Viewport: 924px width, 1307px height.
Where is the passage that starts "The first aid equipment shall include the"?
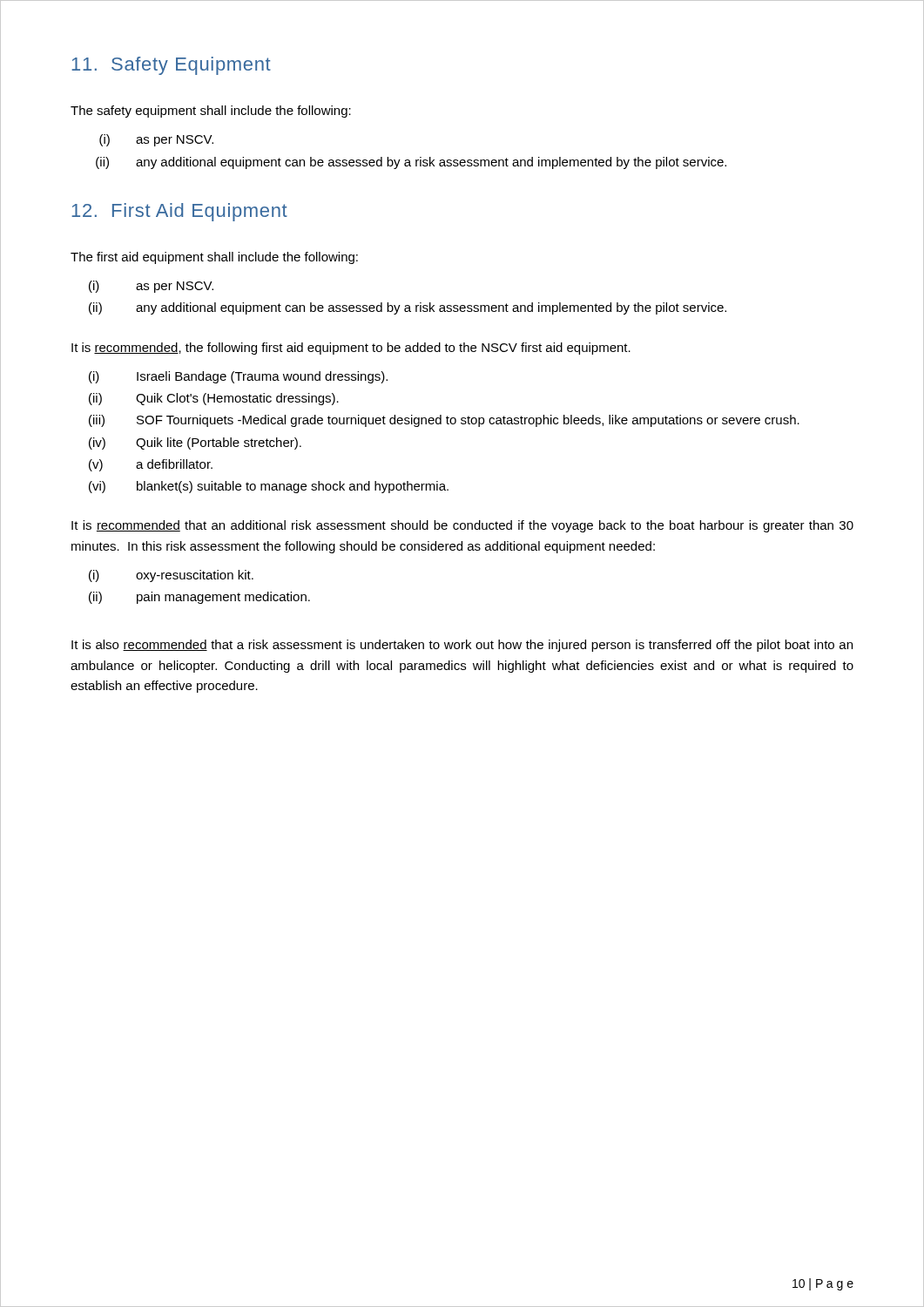[214, 258]
